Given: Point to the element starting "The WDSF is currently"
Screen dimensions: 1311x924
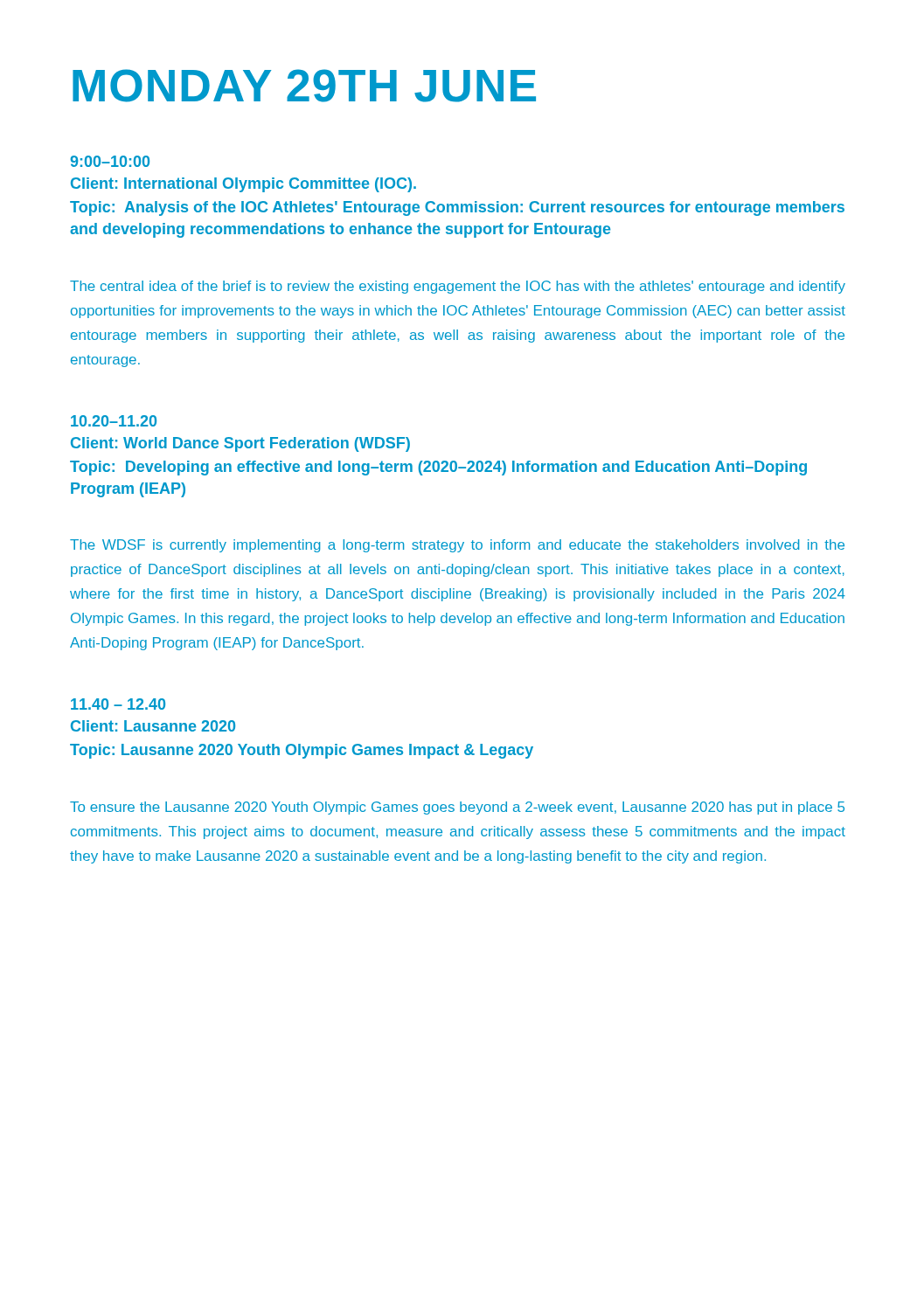Looking at the screenshot, I should click(458, 594).
